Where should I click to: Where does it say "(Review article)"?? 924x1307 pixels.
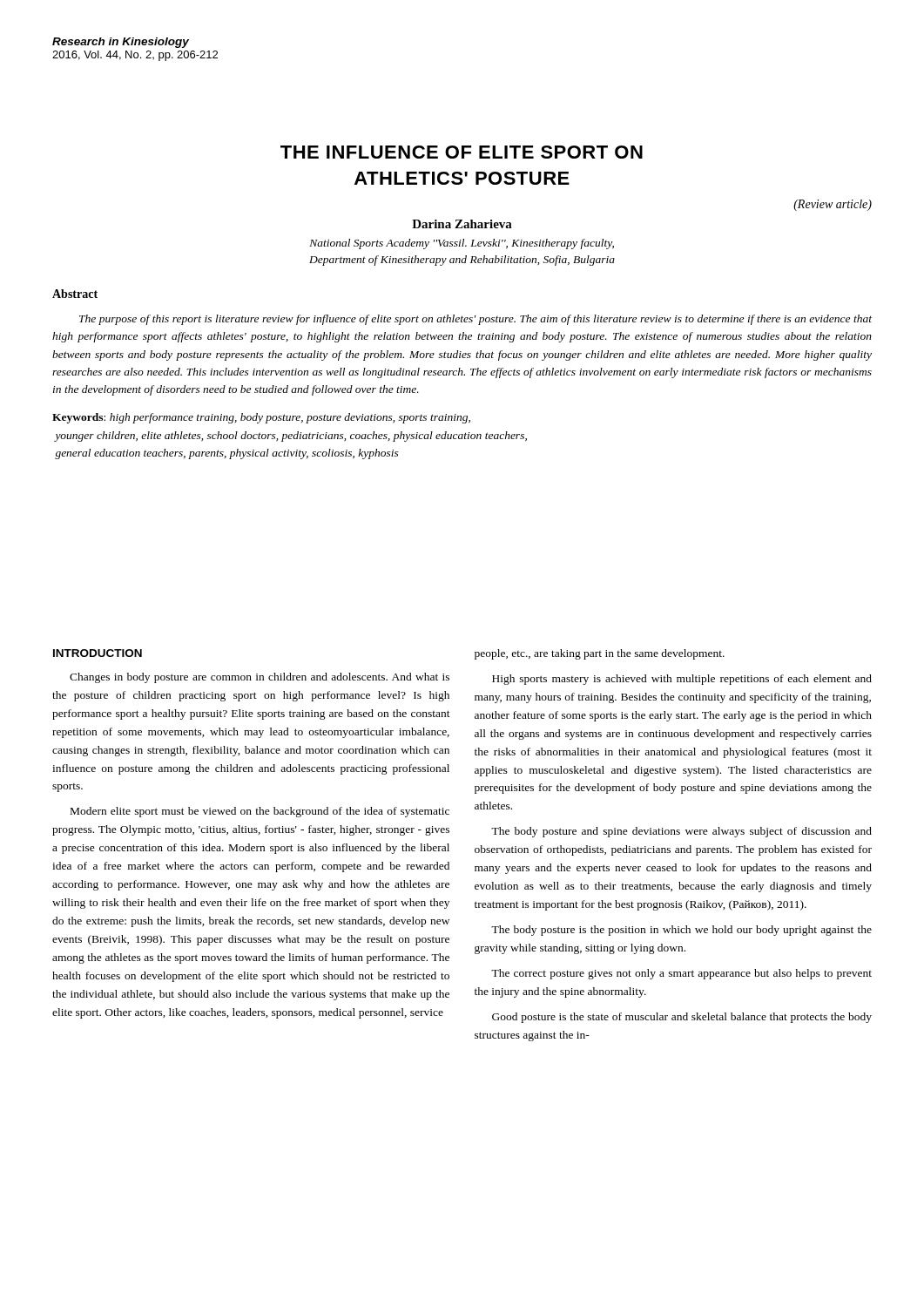(x=833, y=205)
